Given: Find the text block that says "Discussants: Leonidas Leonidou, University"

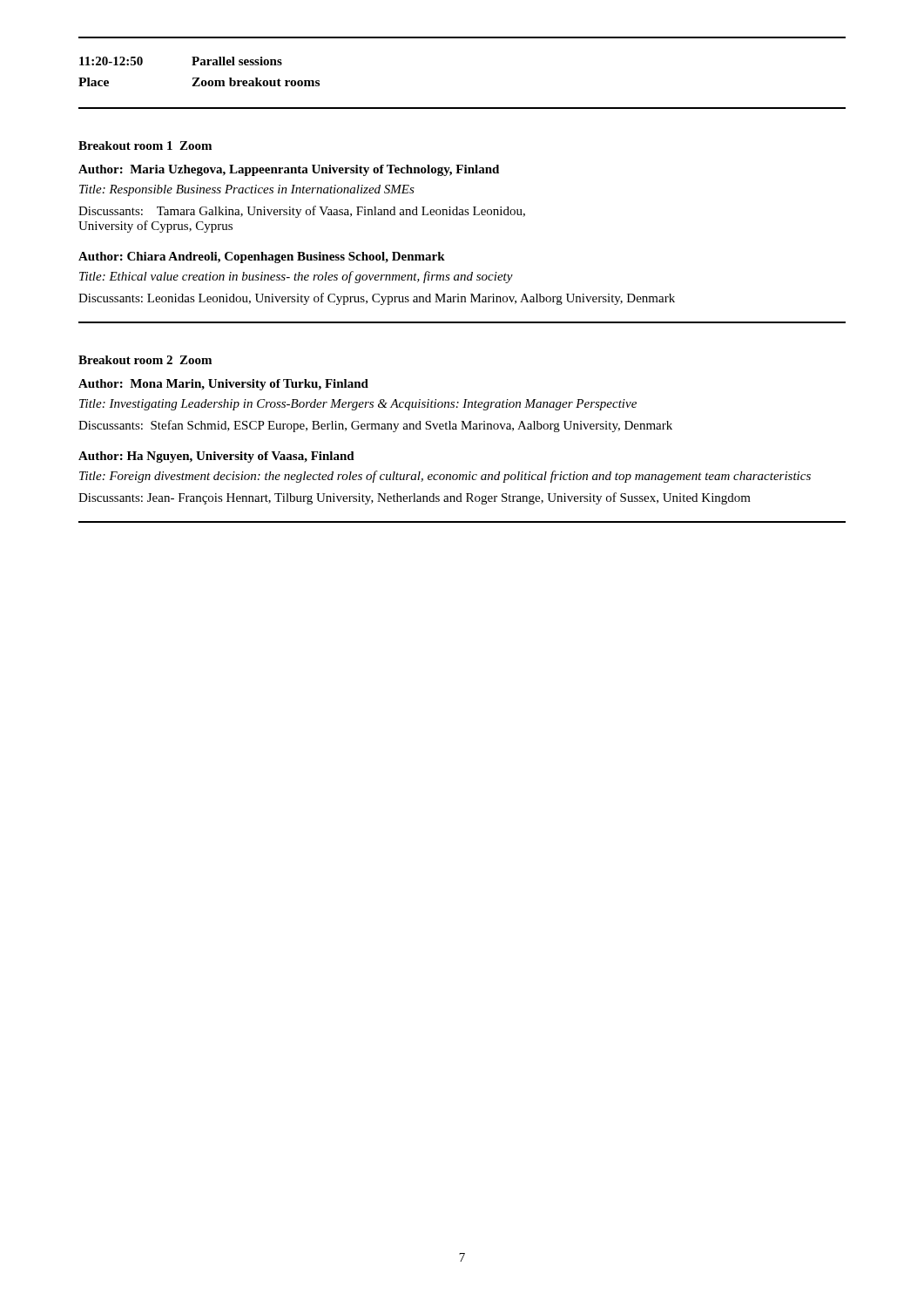Looking at the screenshot, I should (x=377, y=298).
